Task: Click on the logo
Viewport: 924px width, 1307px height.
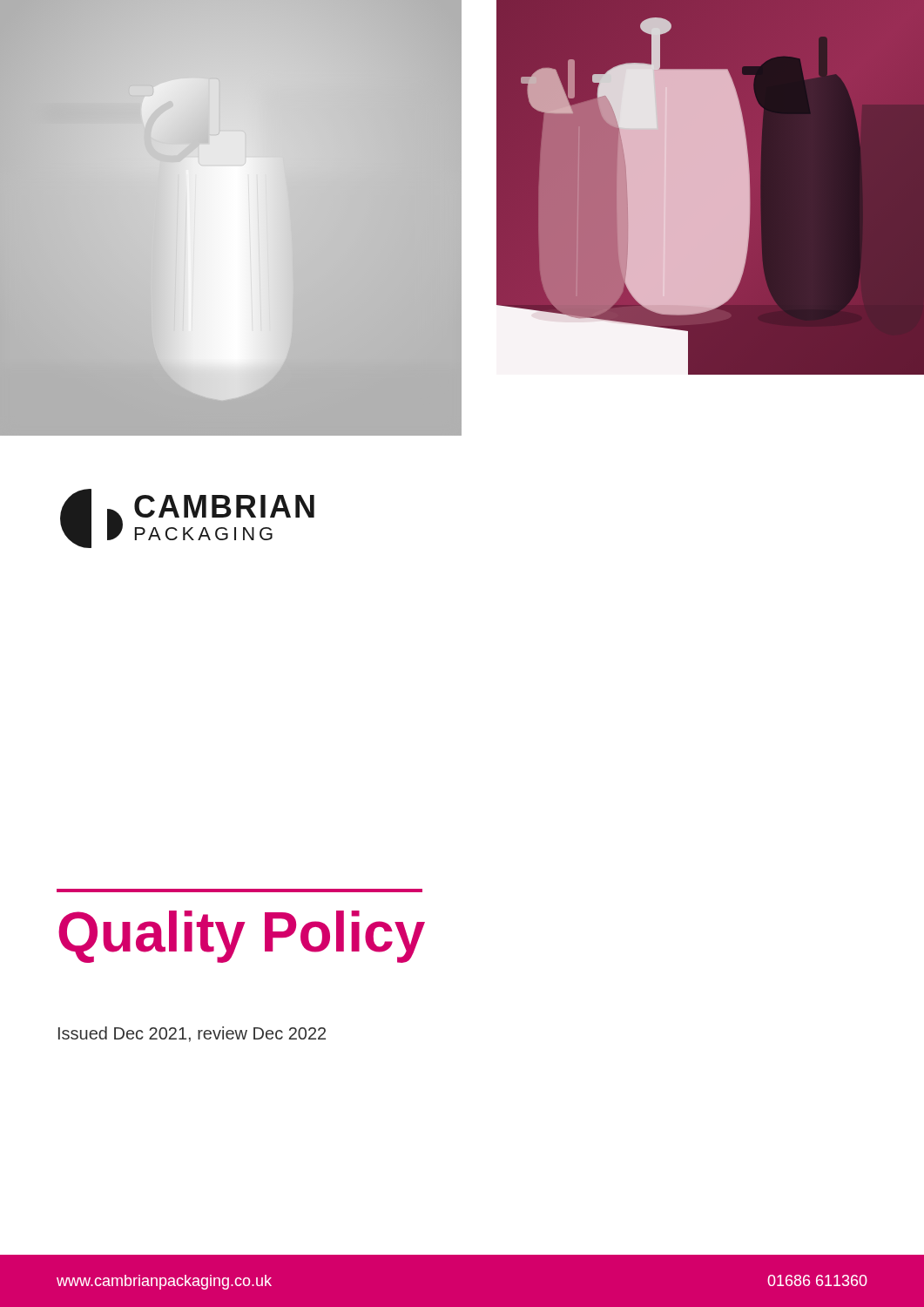Action: 187,518
